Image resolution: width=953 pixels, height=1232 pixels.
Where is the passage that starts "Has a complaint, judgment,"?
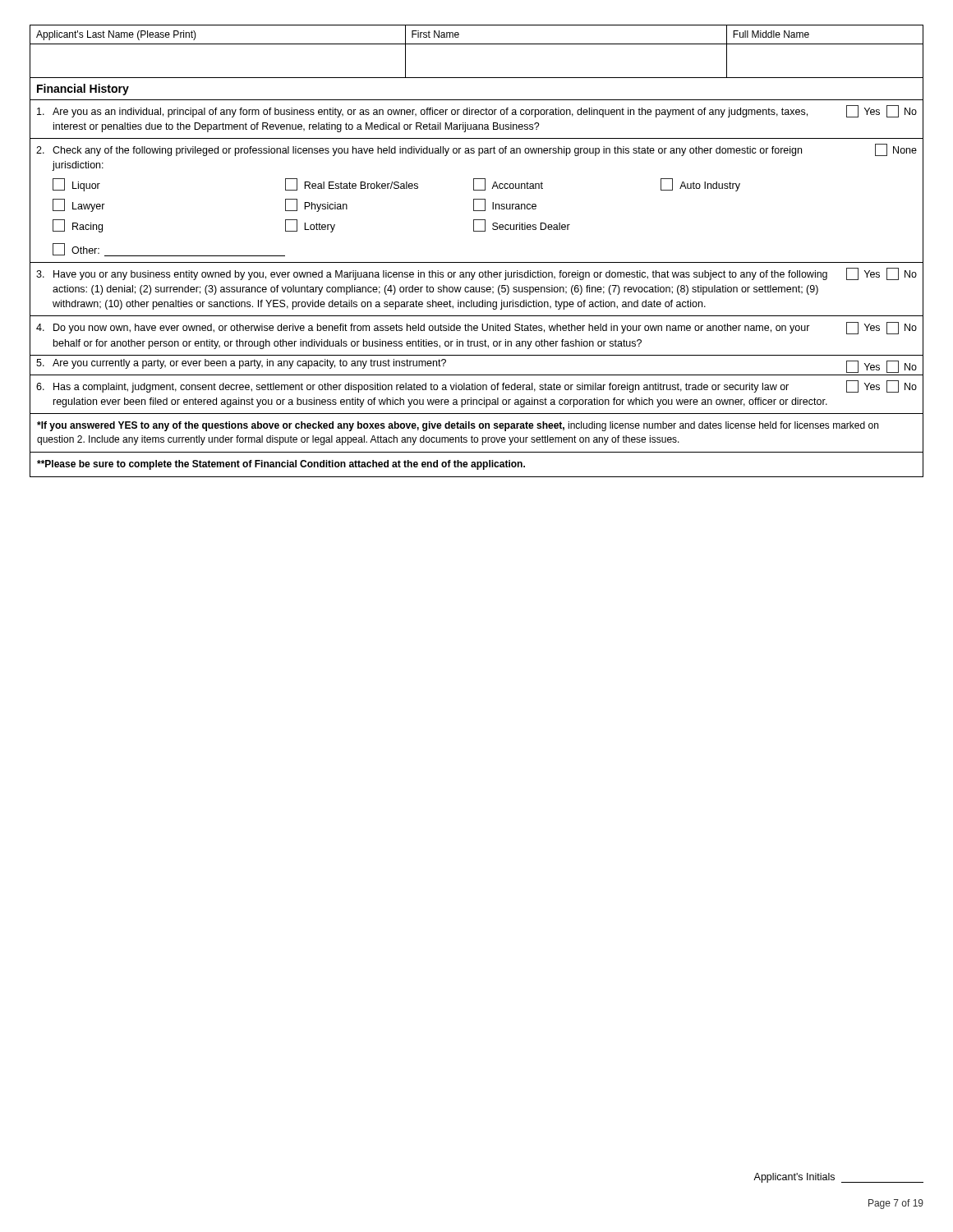(x=476, y=394)
